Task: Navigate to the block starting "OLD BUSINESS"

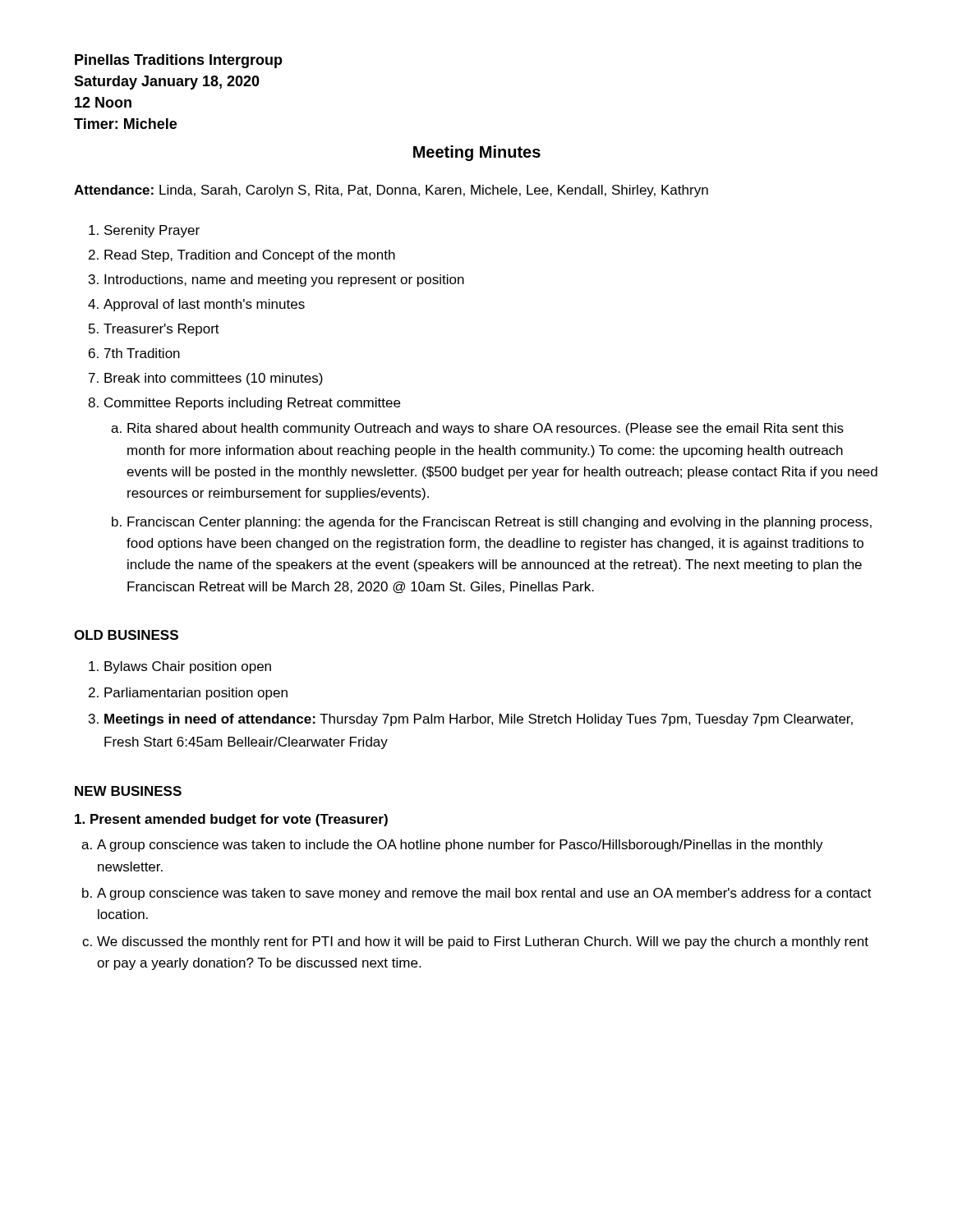Action: pyautogui.click(x=126, y=635)
